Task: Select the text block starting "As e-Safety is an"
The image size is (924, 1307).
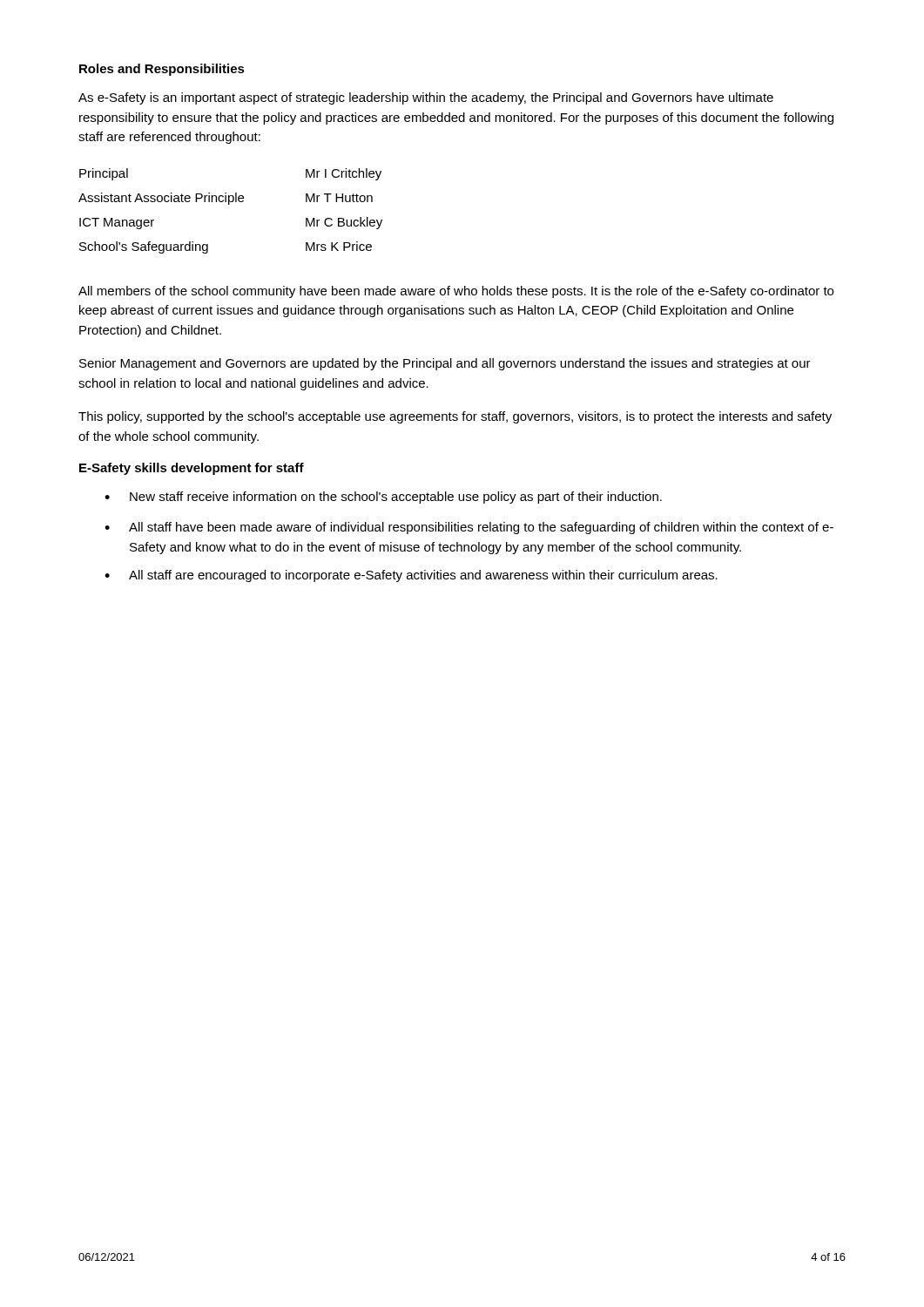Action: coord(456,117)
